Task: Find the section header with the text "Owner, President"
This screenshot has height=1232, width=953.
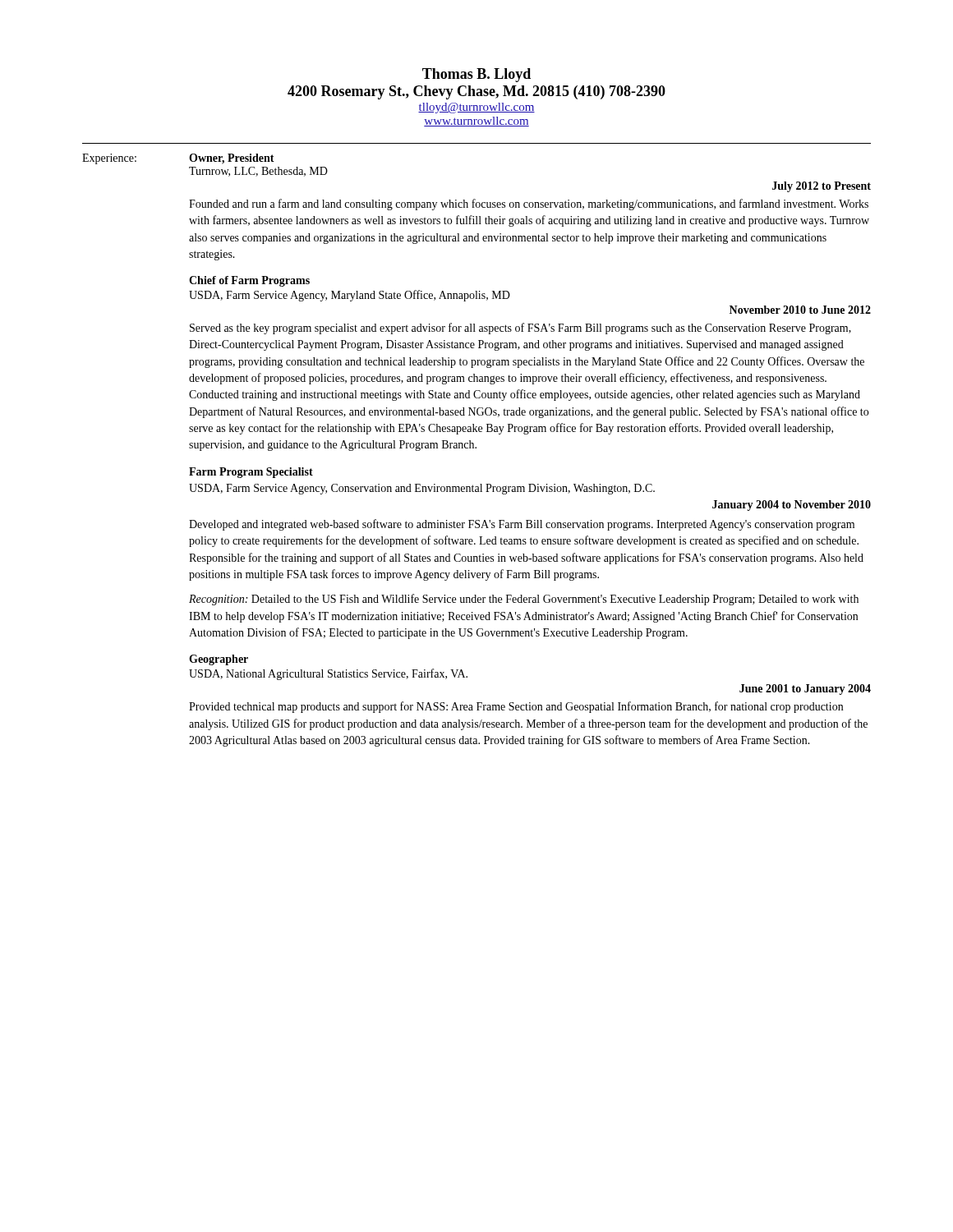Action: 231,158
